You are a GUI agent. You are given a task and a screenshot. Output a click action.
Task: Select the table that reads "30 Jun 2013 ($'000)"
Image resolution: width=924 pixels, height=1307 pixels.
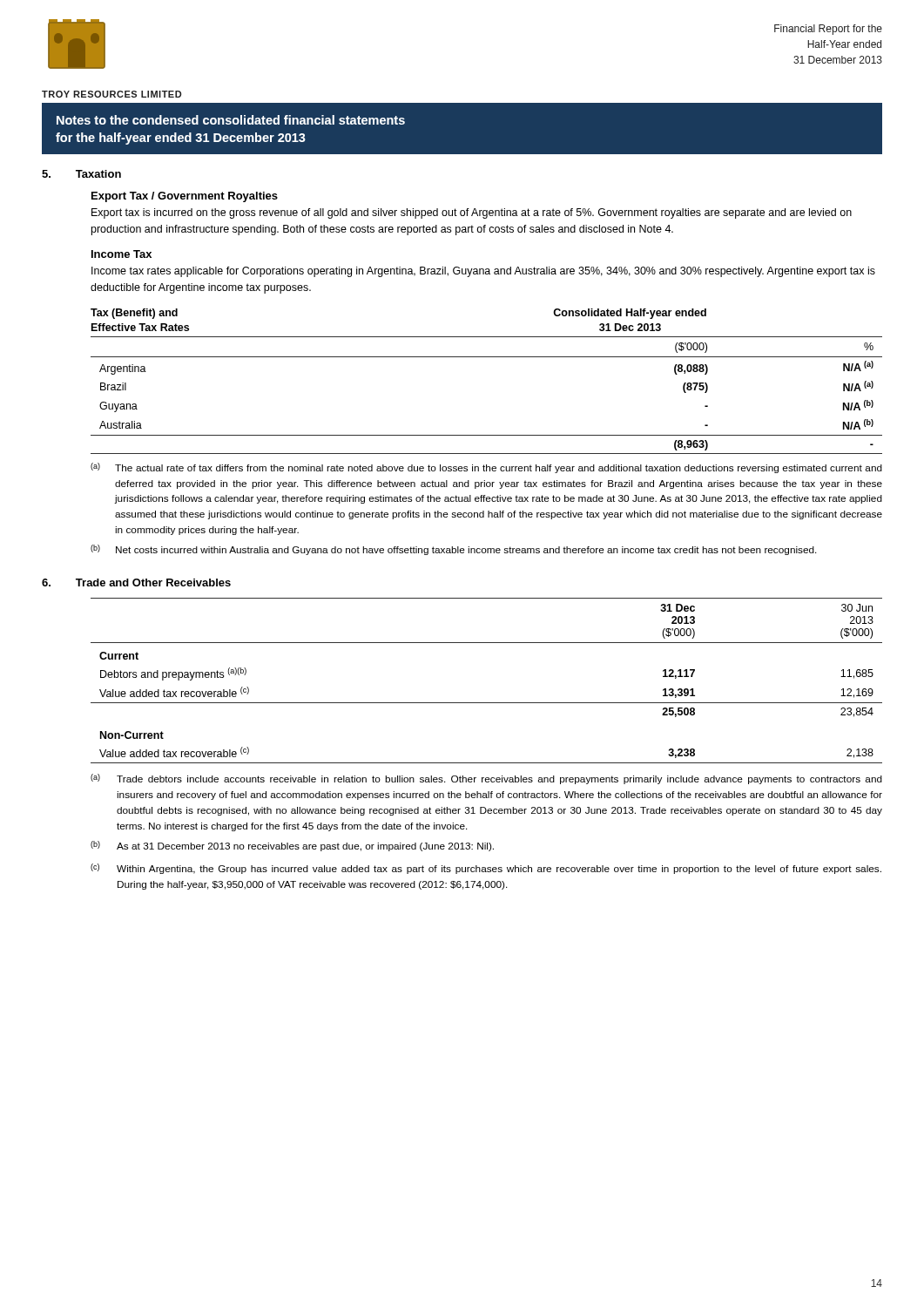[x=486, y=681]
